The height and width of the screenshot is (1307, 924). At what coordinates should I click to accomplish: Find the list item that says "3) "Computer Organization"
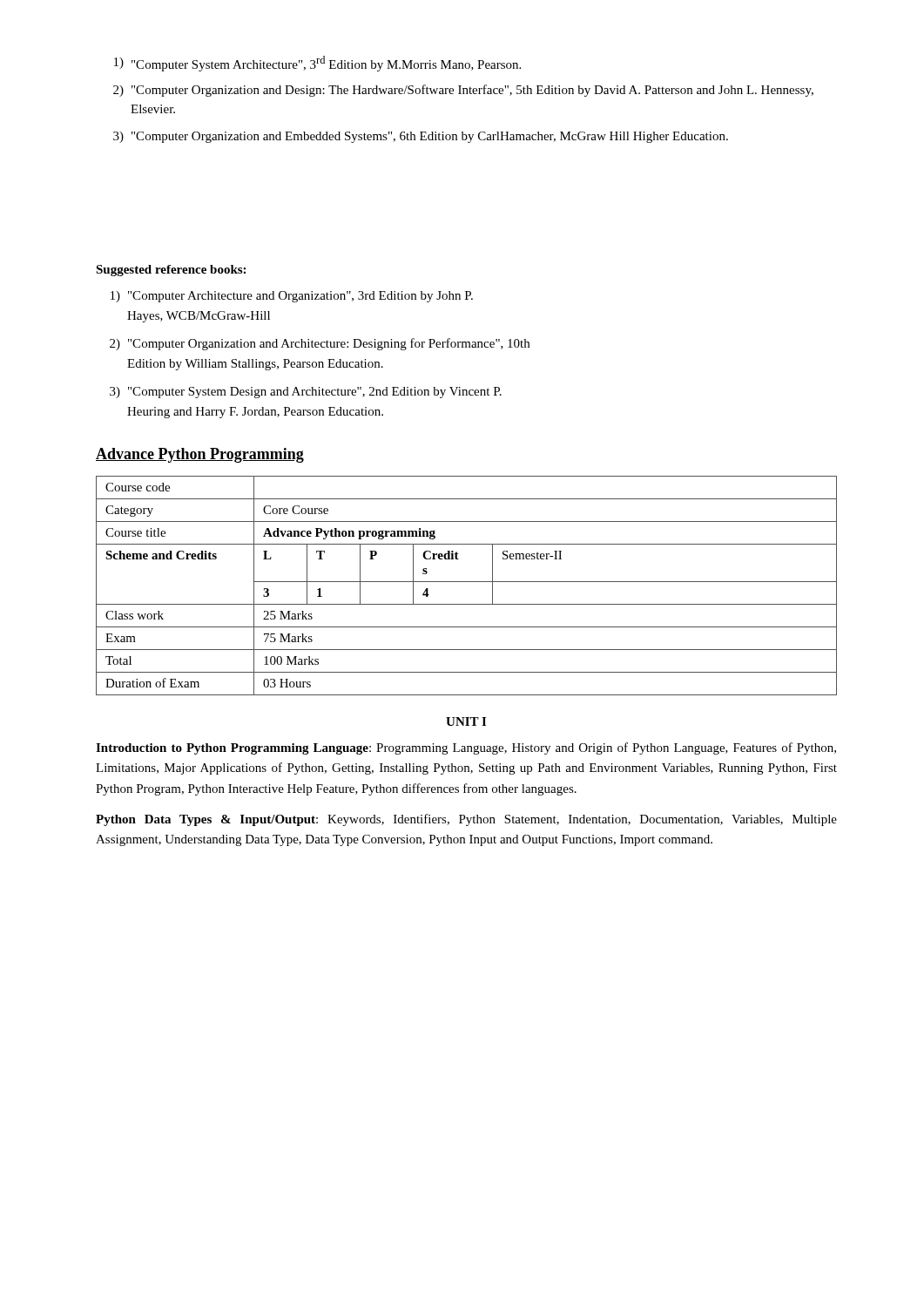pos(466,136)
